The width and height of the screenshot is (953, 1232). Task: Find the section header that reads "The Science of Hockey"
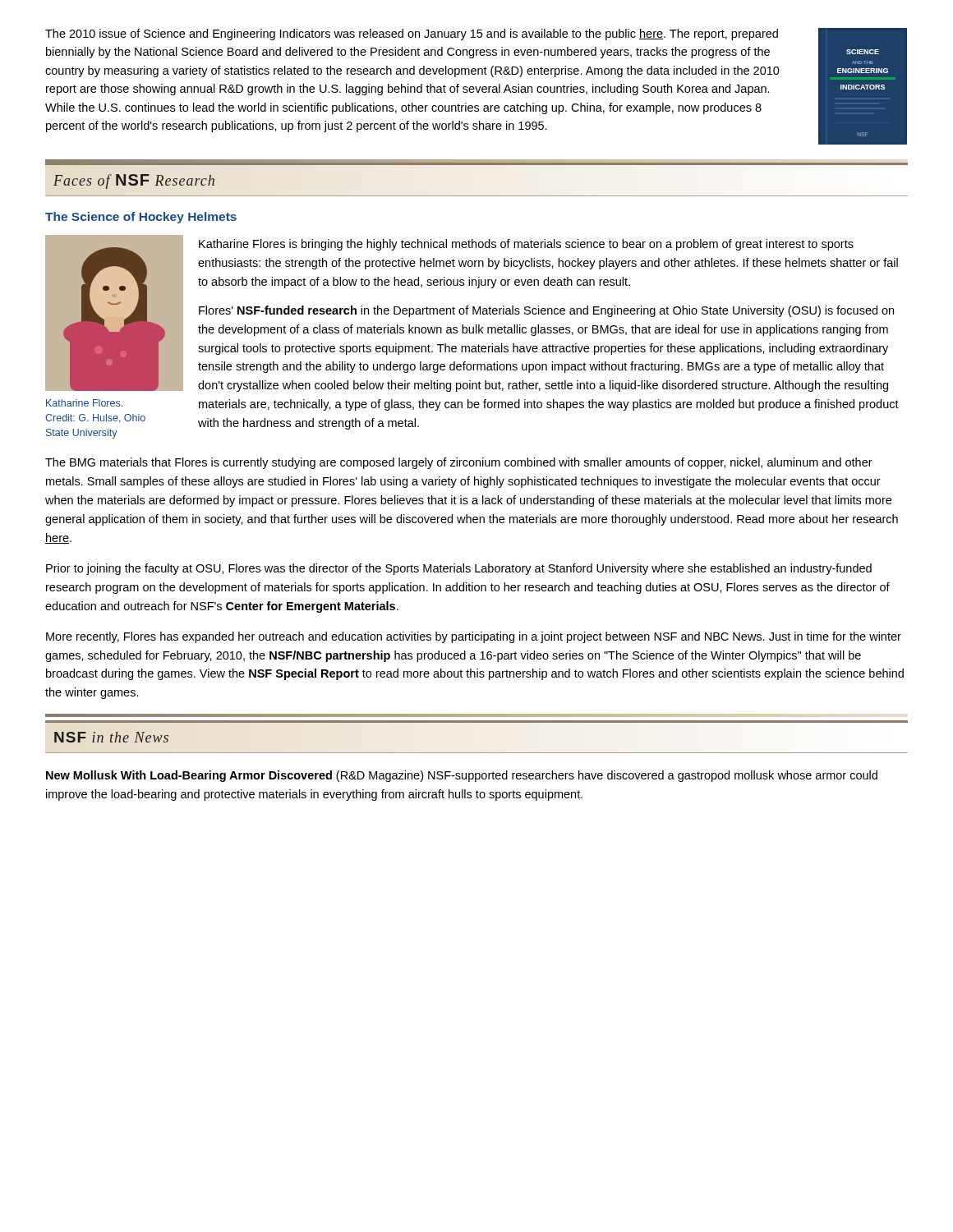[x=141, y=216]
